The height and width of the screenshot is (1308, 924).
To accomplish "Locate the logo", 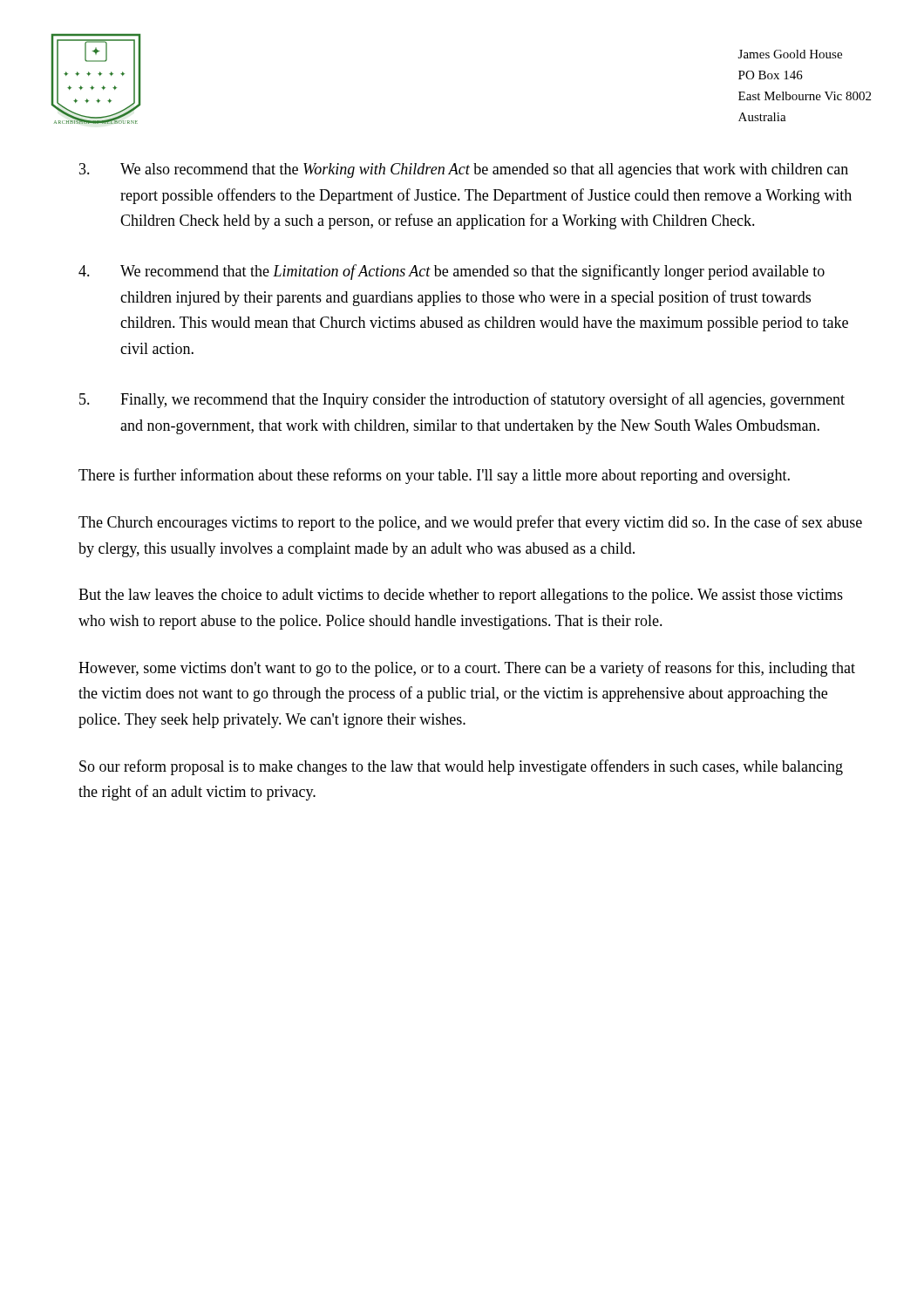I will [x=96, y=83].
